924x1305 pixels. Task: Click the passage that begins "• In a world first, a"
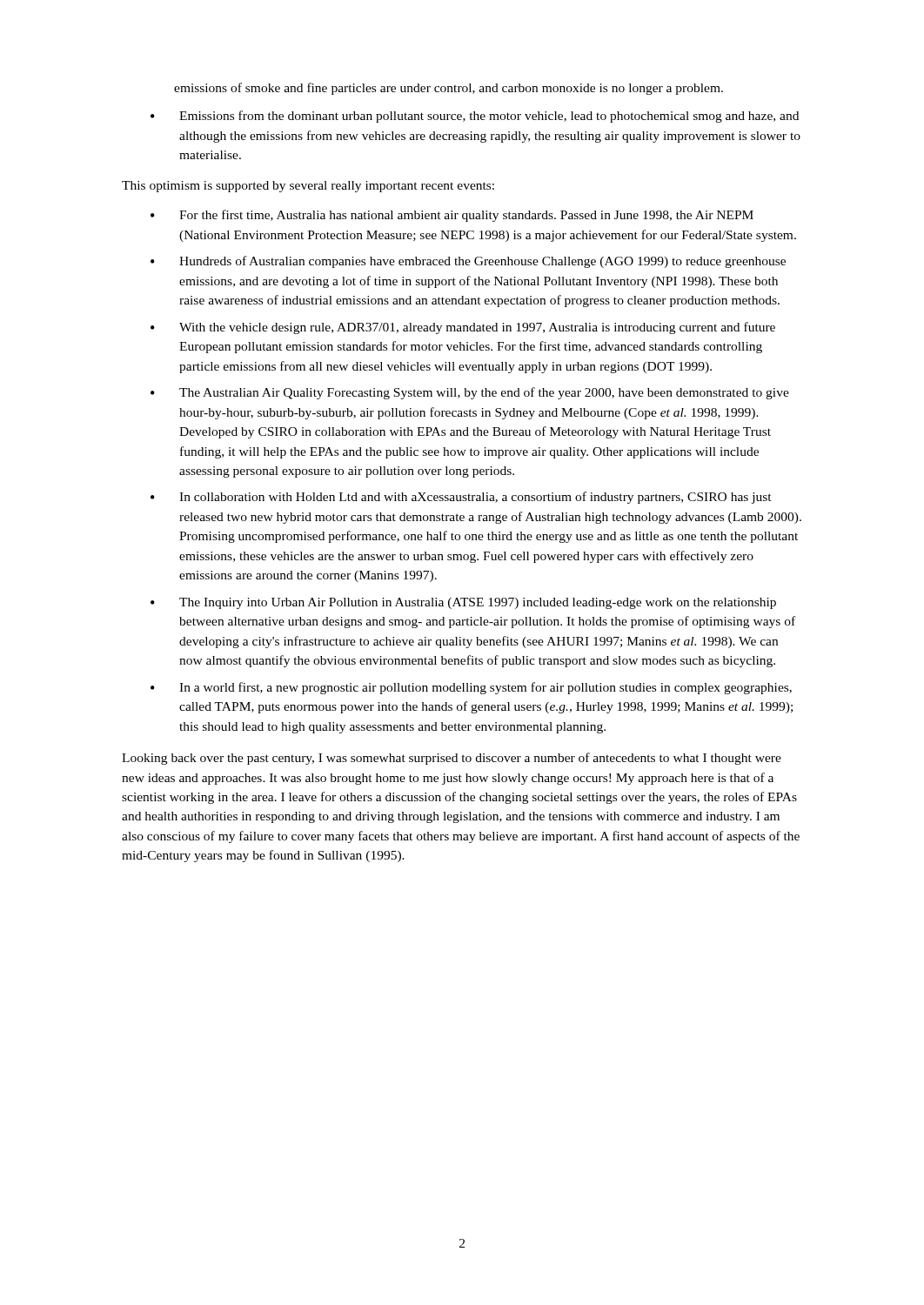click(x=476, y=707)
